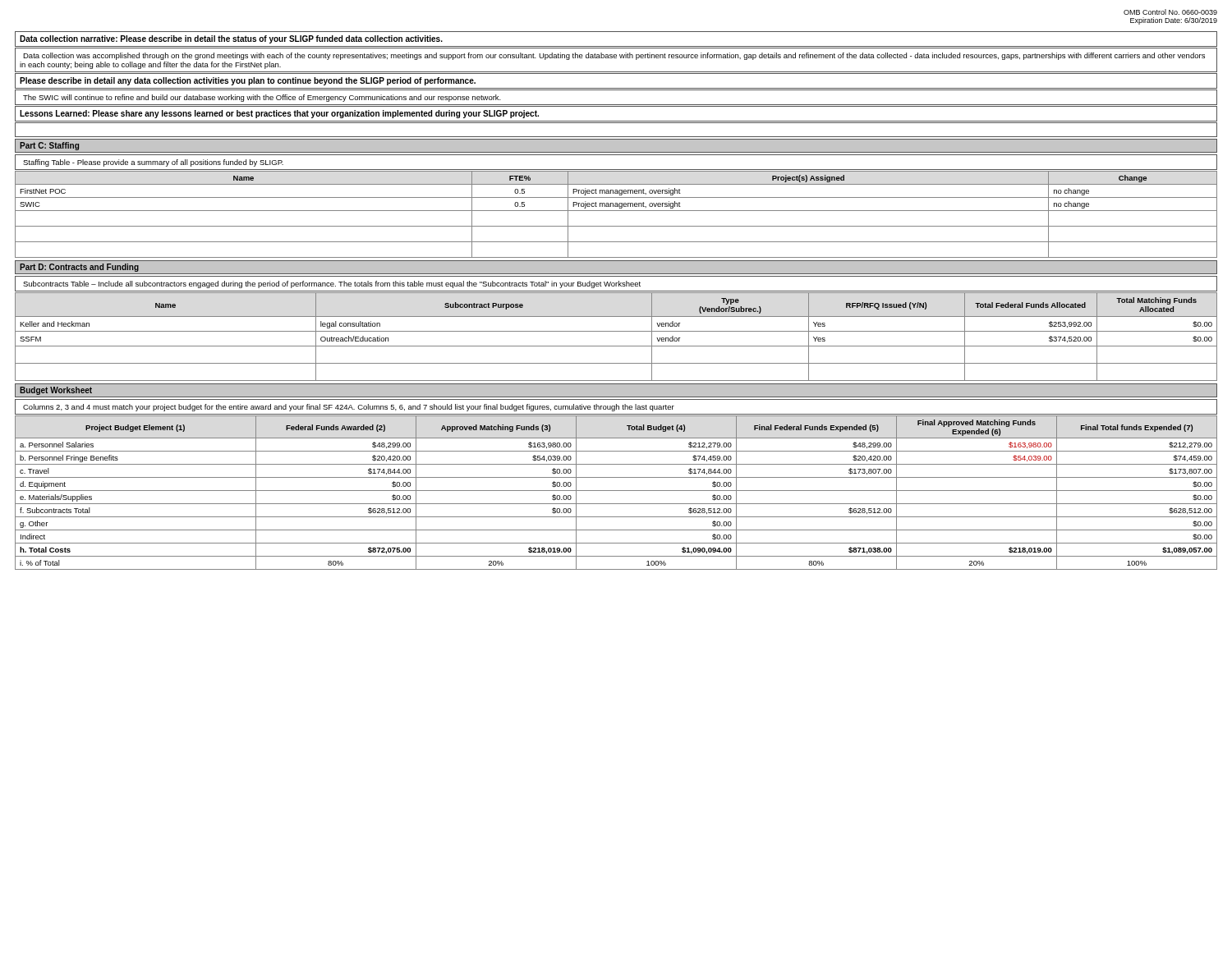The height and width of the screenshot is (954, 1232).
Task: Find the element starting "Please describe in detail any data collection"
Action: (x=248, y=81)
